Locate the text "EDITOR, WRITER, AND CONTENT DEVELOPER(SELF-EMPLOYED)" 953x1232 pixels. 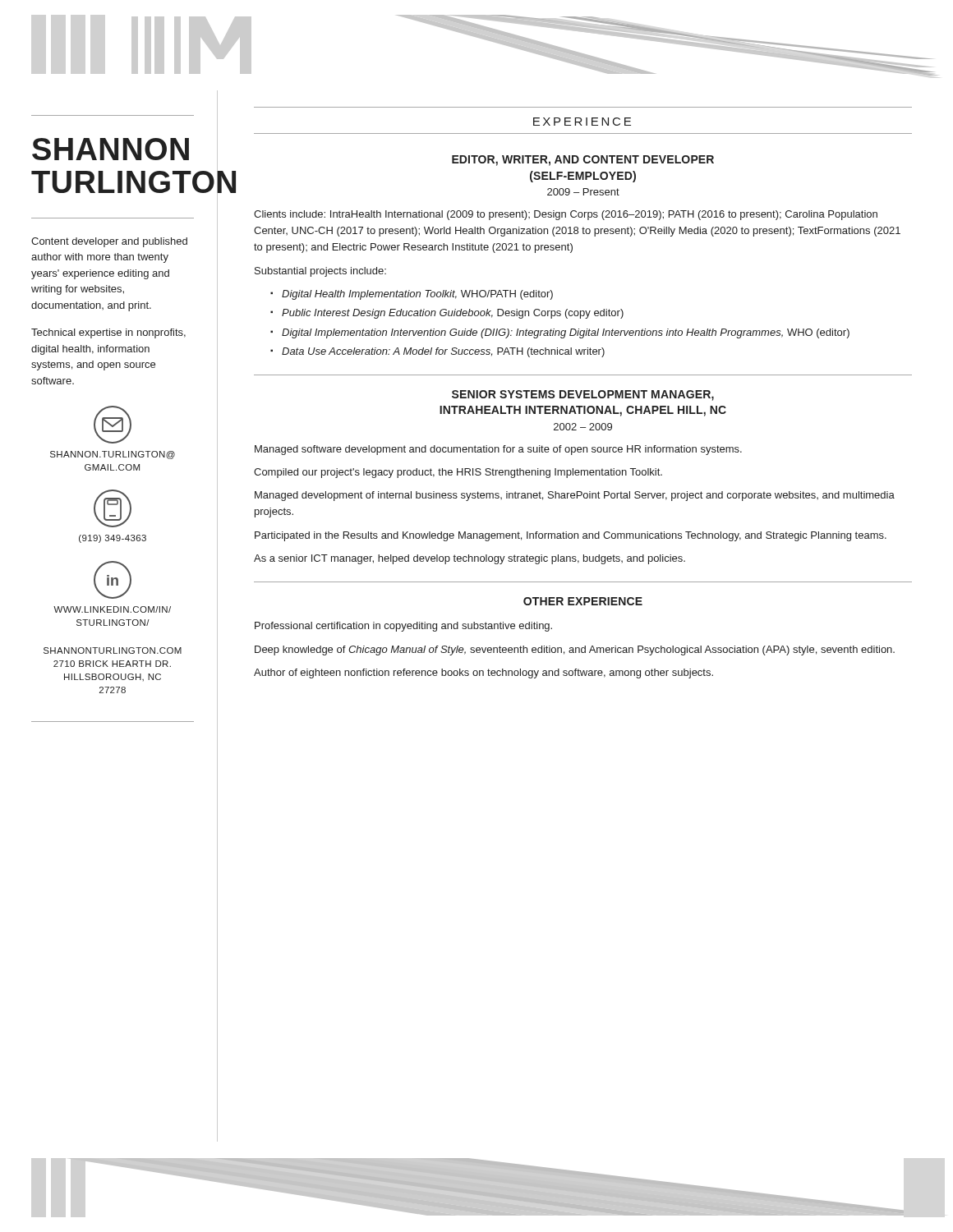(583, 167)
